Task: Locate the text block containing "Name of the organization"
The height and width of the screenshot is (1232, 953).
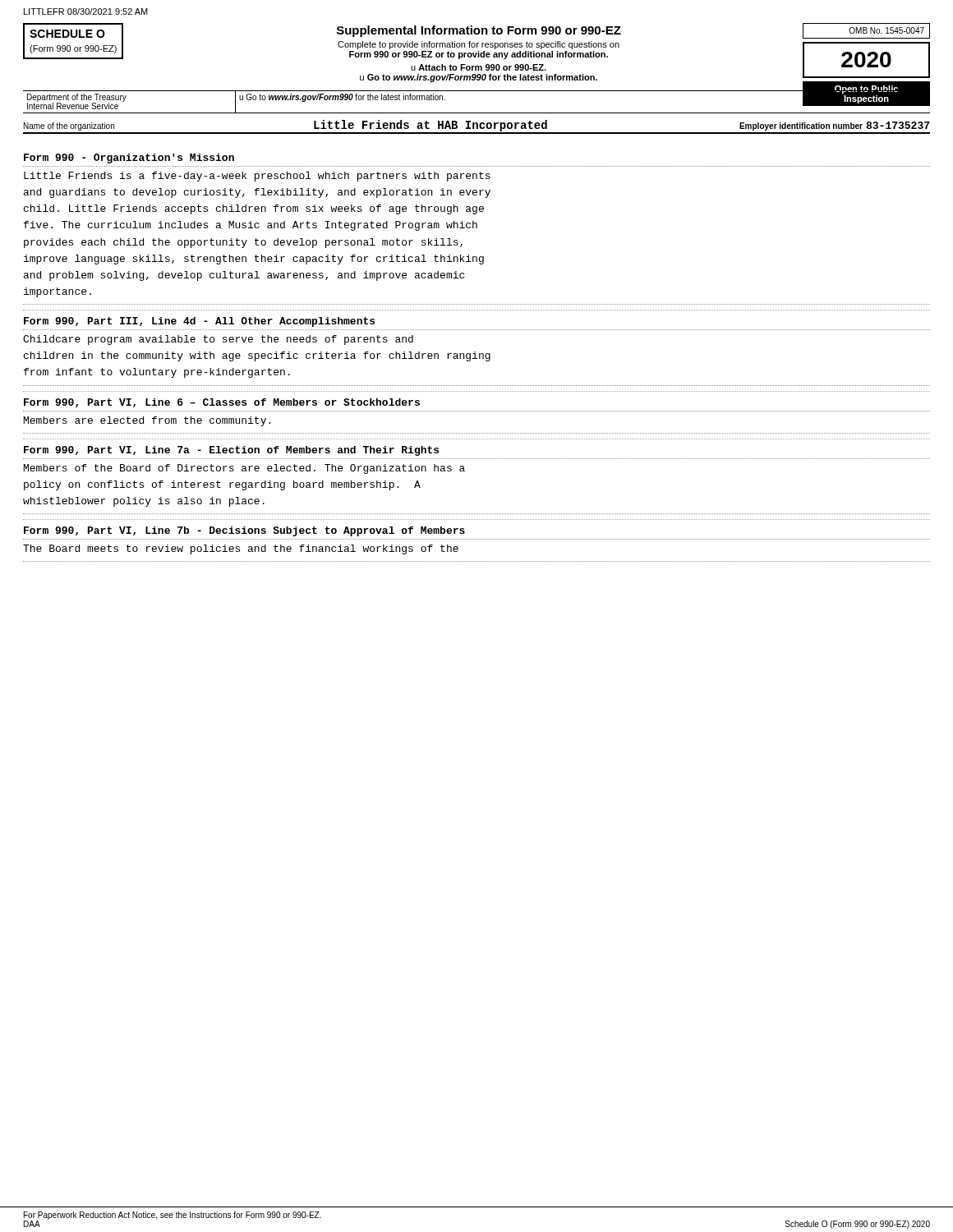Action: (x=476, y=126)
